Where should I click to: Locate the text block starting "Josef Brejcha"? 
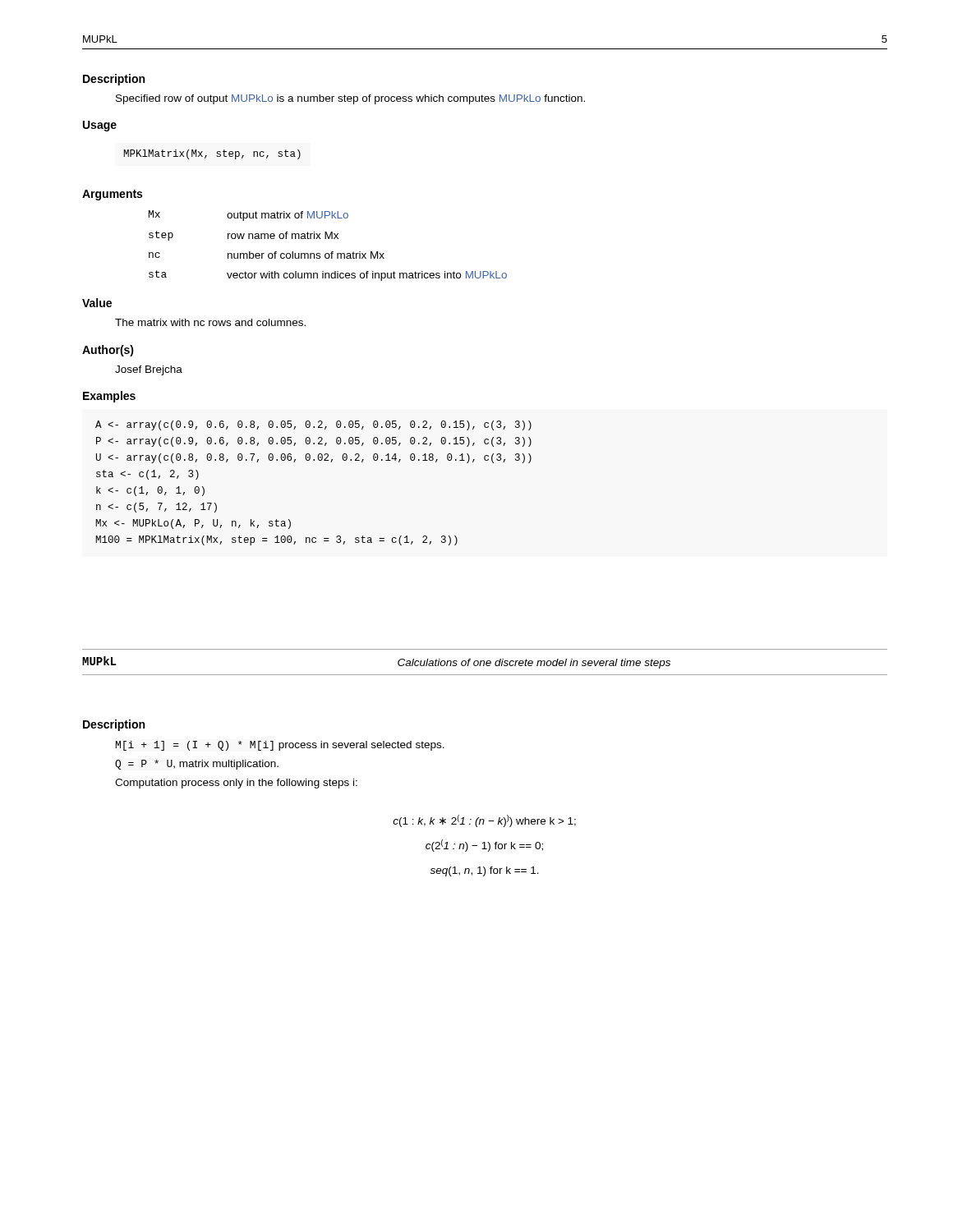(149, 369)
